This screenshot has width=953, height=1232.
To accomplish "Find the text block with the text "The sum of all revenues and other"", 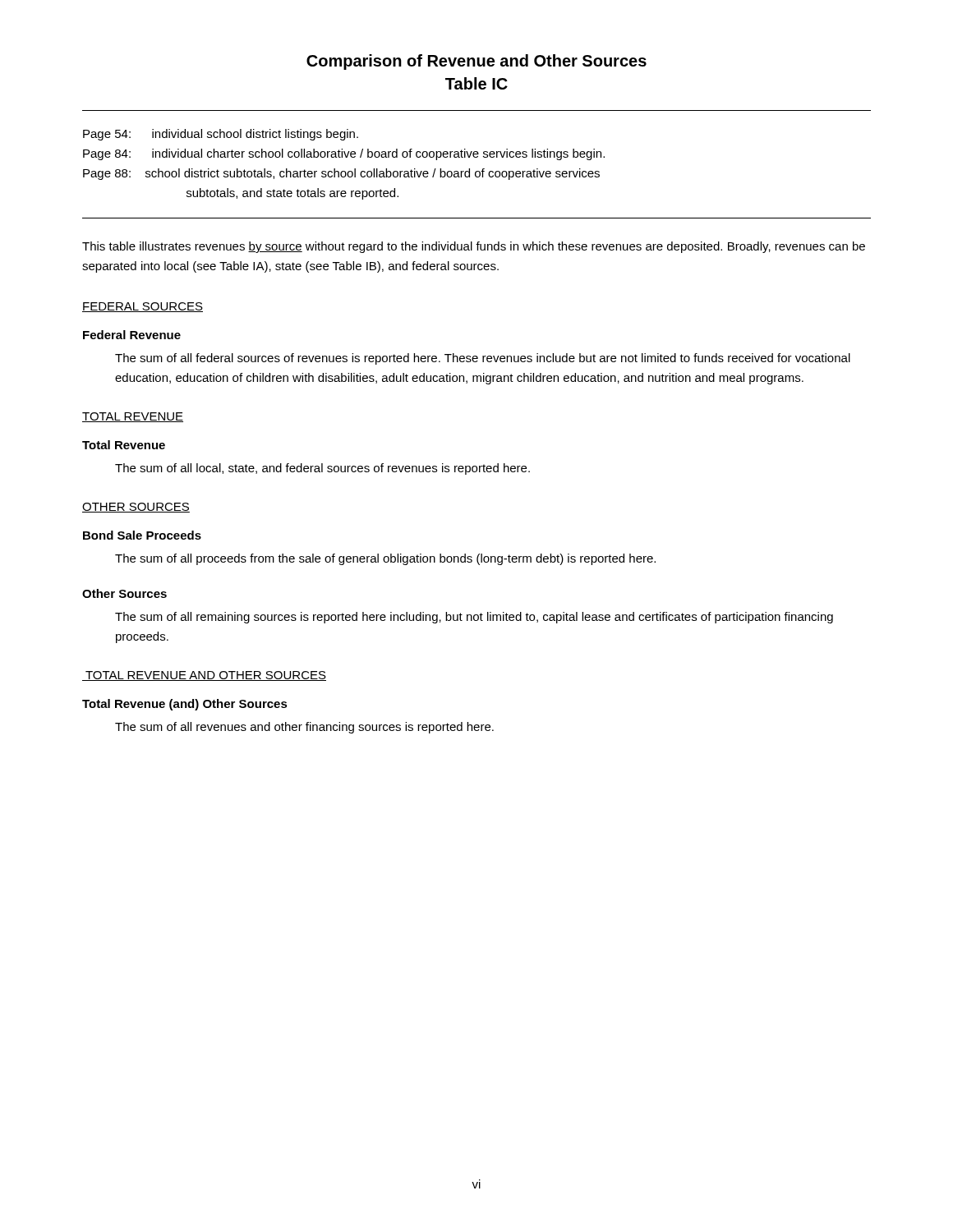I will (x=305, y=726).
